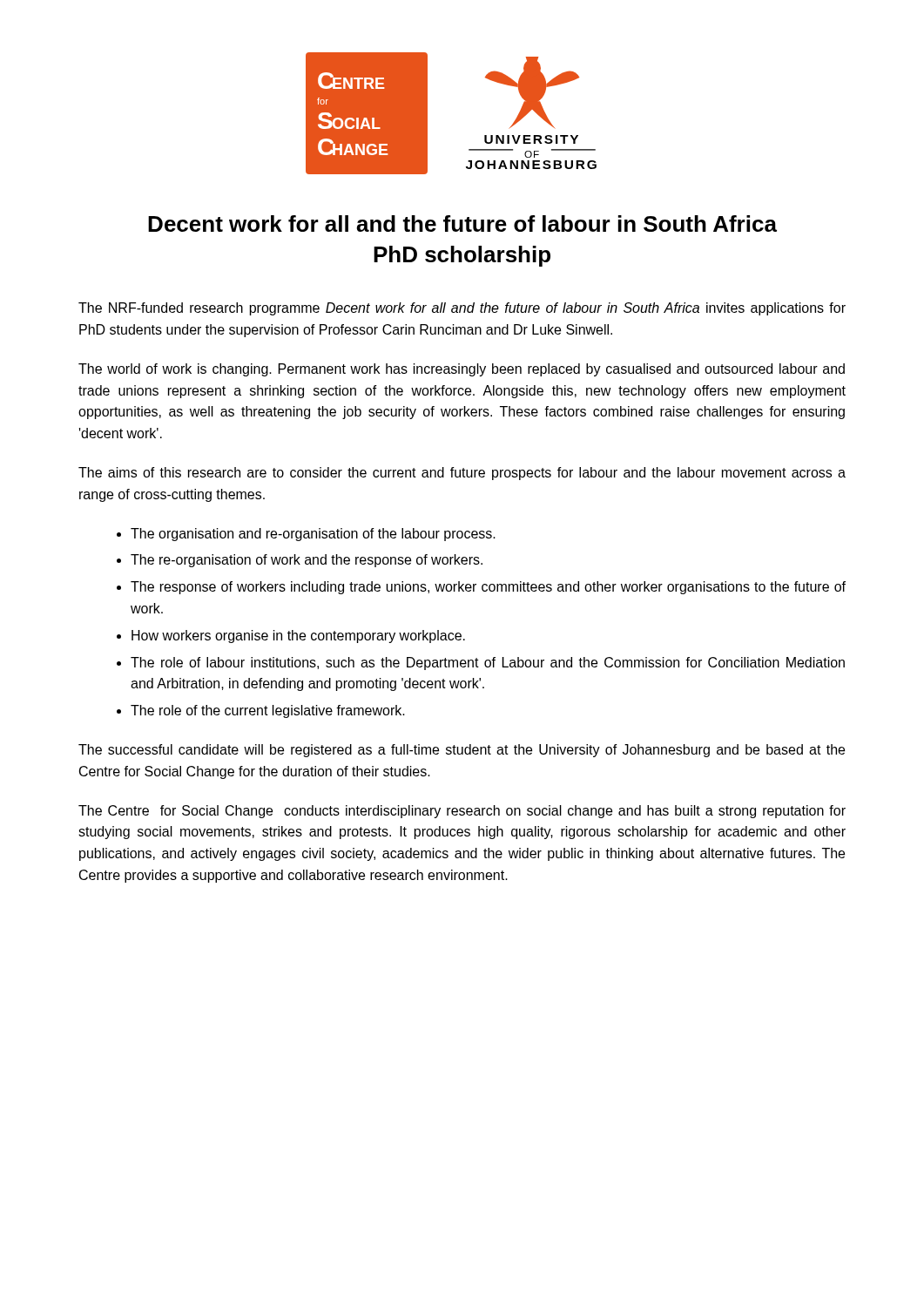924x1307 pixels.
Task: Locate the text starting "The world of"
Action: coord(462,401)
